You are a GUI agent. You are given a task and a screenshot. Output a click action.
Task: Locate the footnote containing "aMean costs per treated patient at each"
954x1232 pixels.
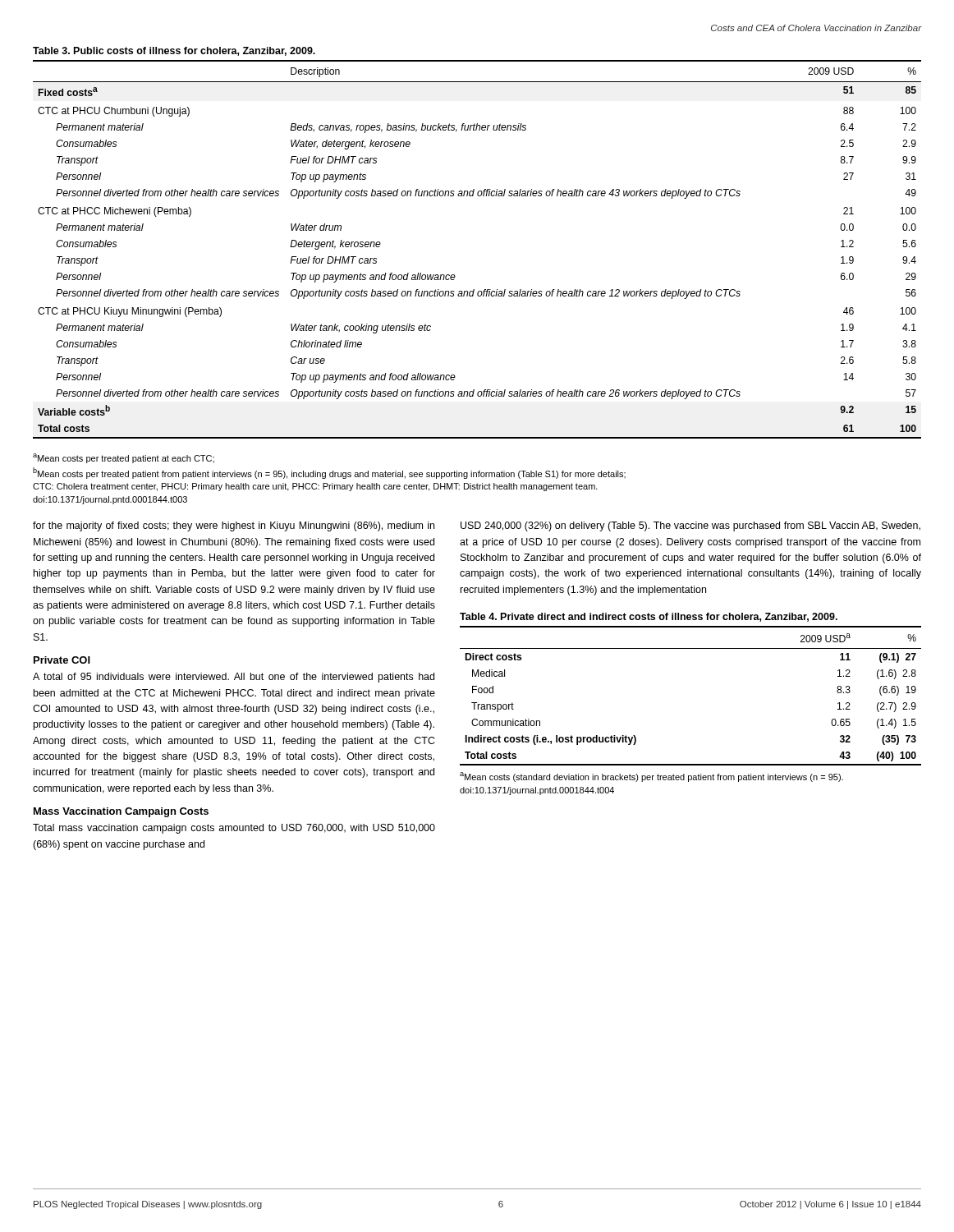click(329, 478)
